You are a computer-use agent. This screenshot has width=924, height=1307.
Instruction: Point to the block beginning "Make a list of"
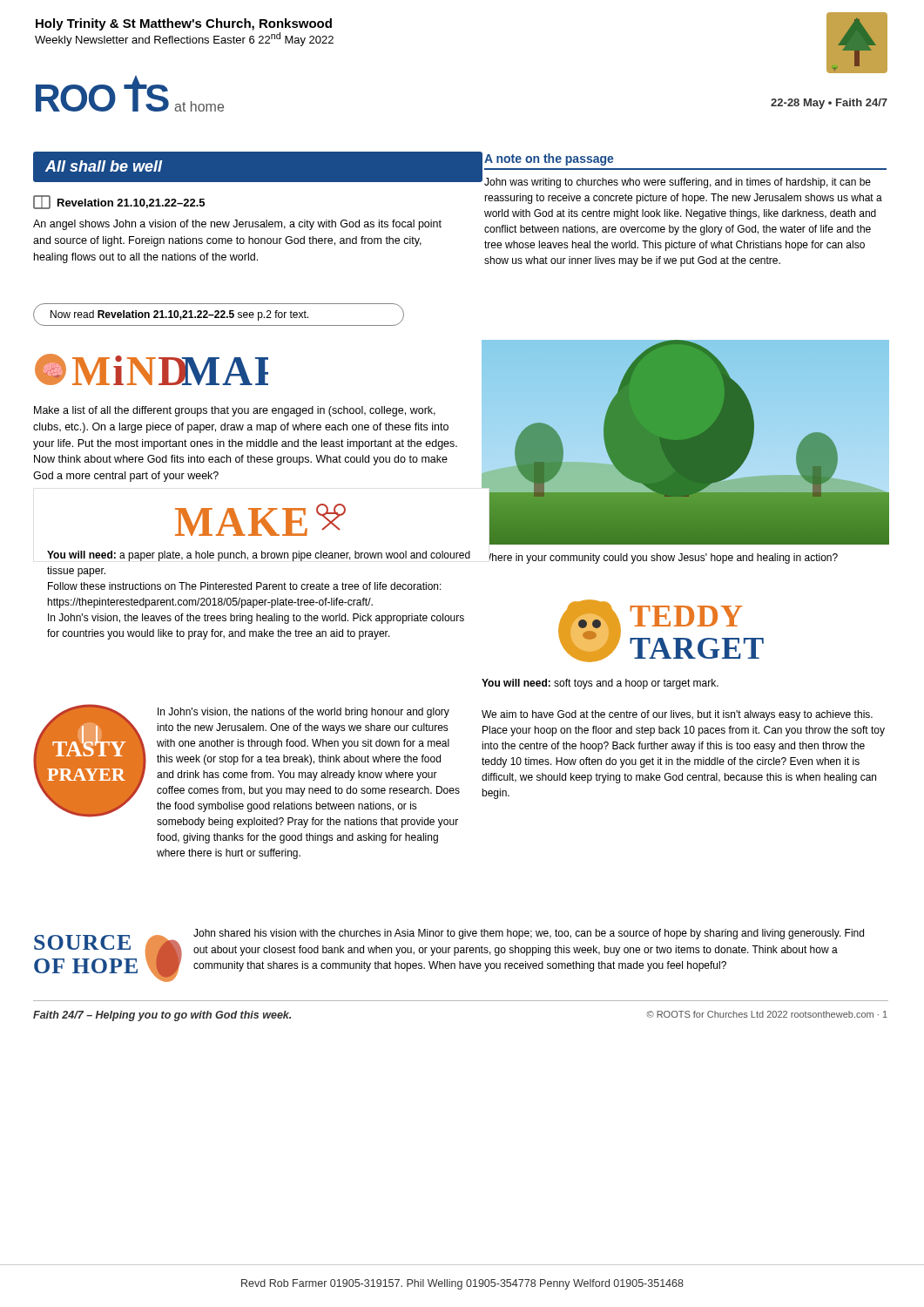click(246, 443)
